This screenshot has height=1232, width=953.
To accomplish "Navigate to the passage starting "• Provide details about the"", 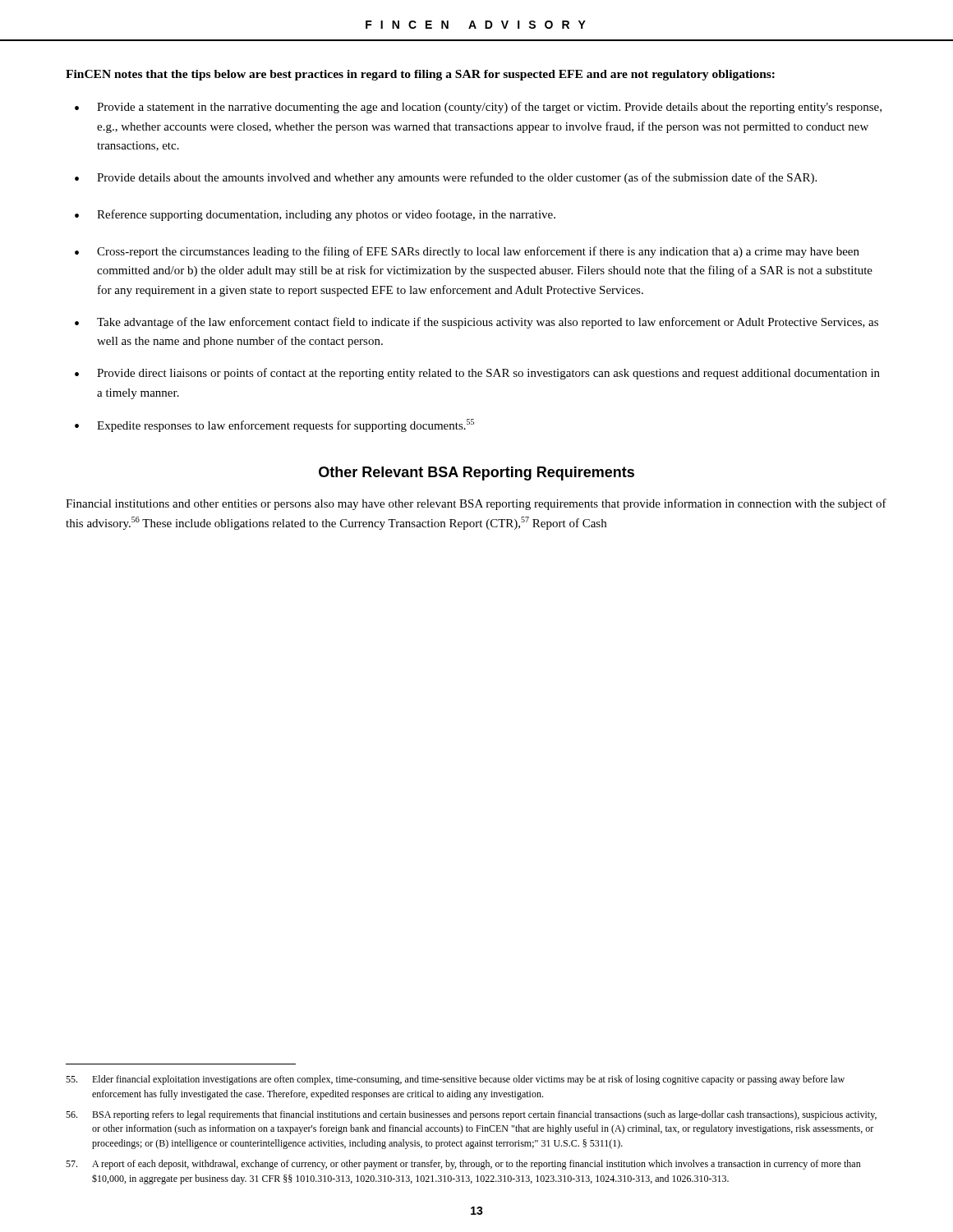I will point(481,180).
